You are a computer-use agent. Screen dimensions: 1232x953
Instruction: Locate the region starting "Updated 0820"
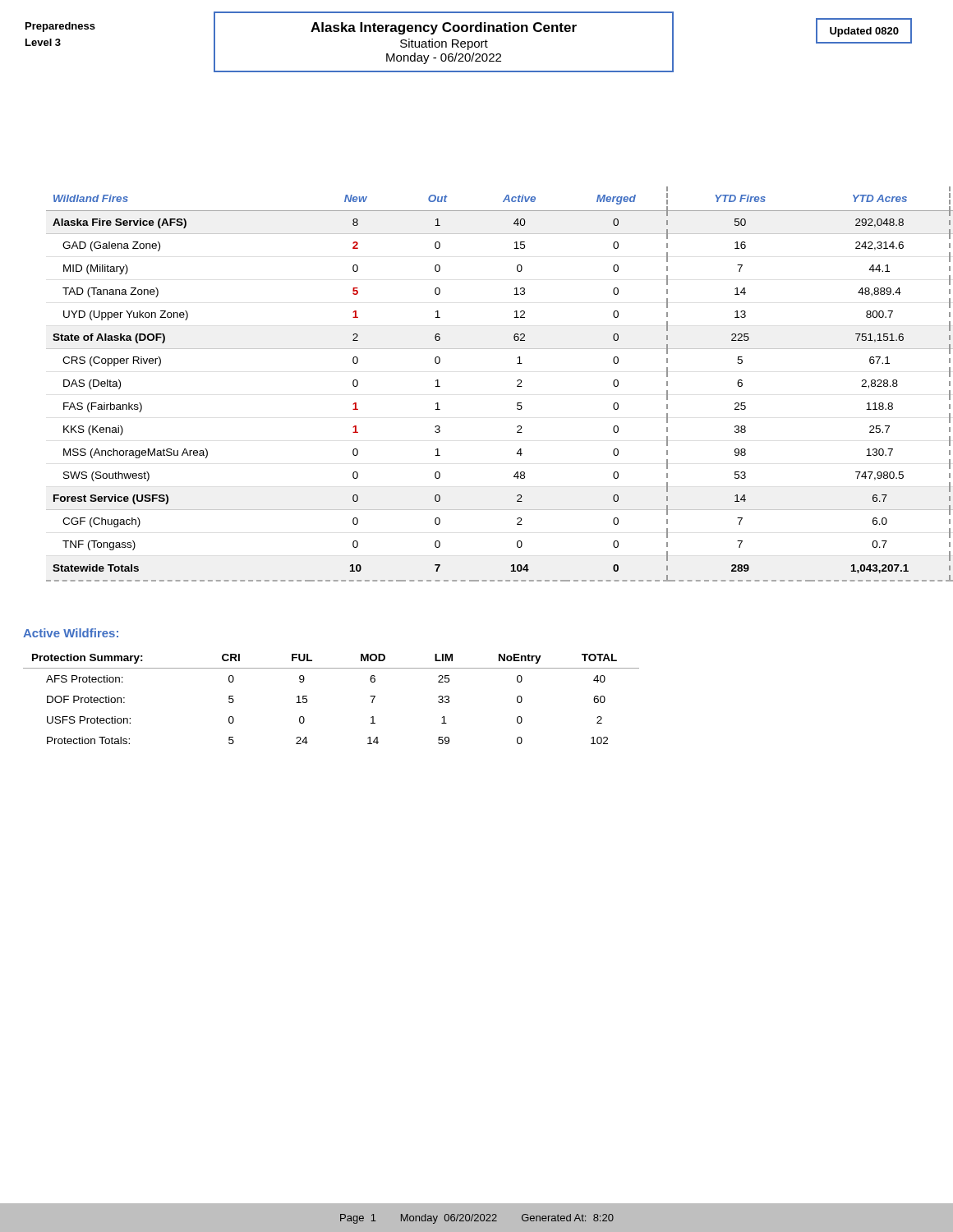(x=864, y=31)
